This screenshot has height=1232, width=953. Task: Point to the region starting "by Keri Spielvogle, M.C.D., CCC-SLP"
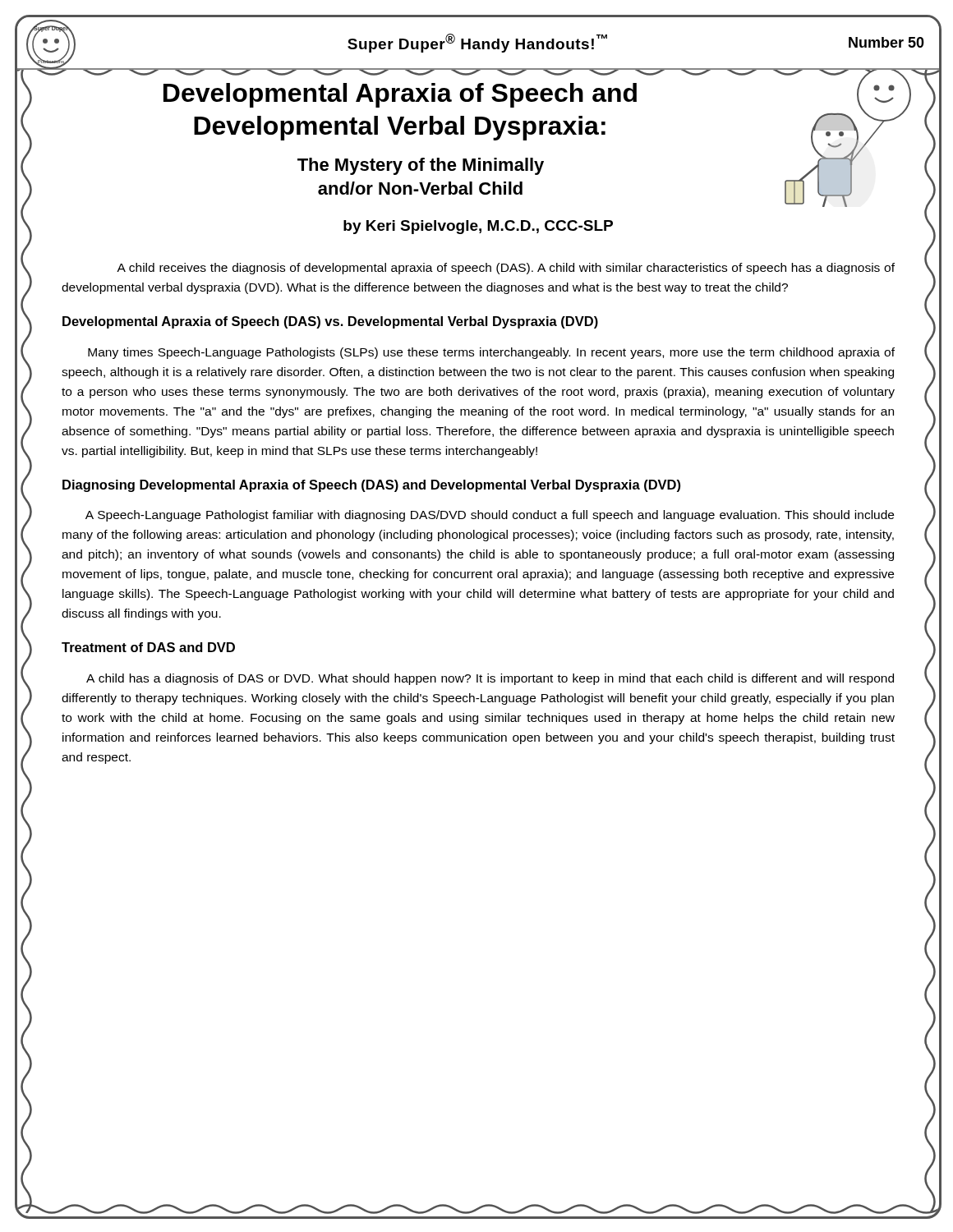(x=478, y=226)
